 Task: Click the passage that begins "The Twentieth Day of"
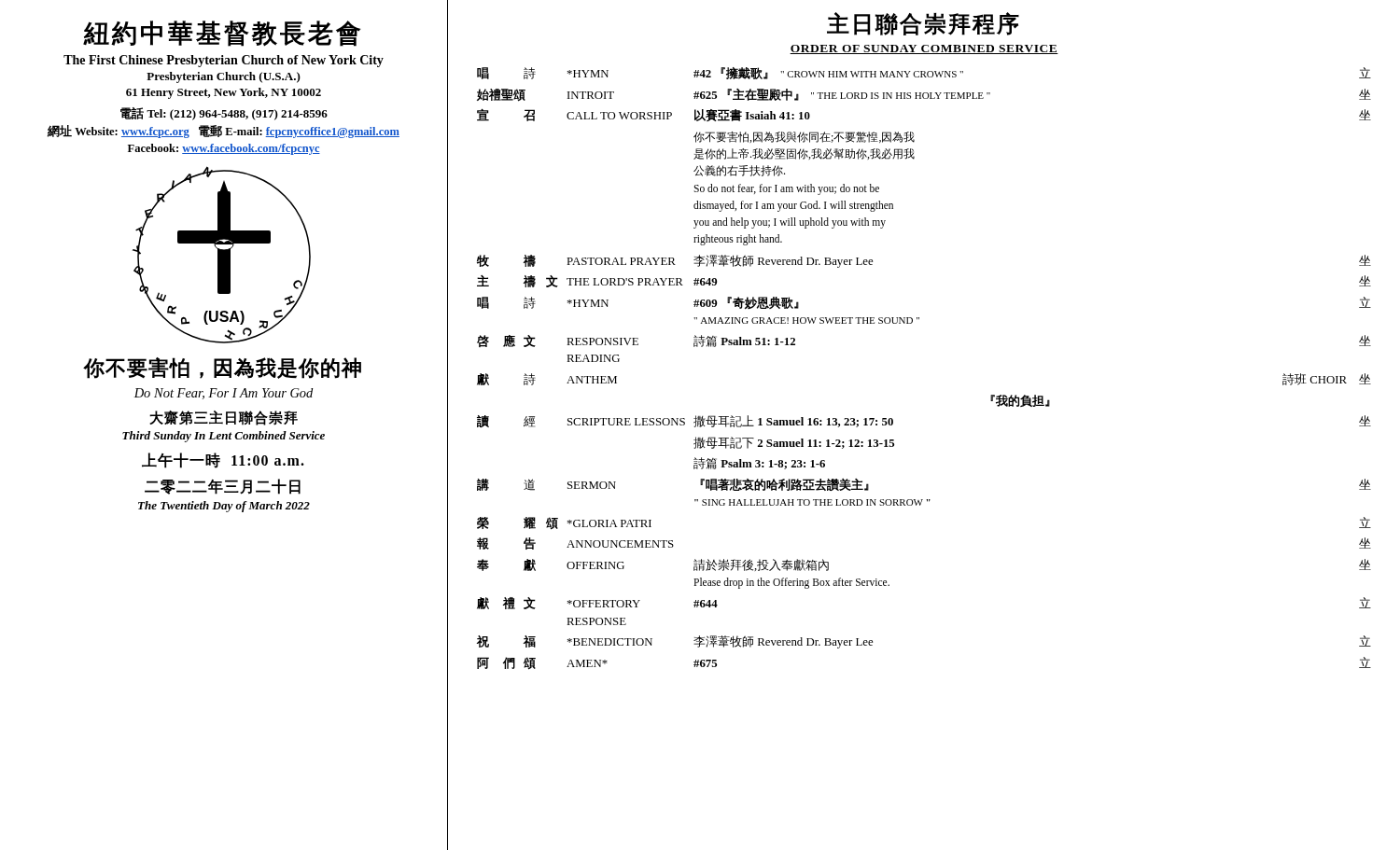pos(224,505)
